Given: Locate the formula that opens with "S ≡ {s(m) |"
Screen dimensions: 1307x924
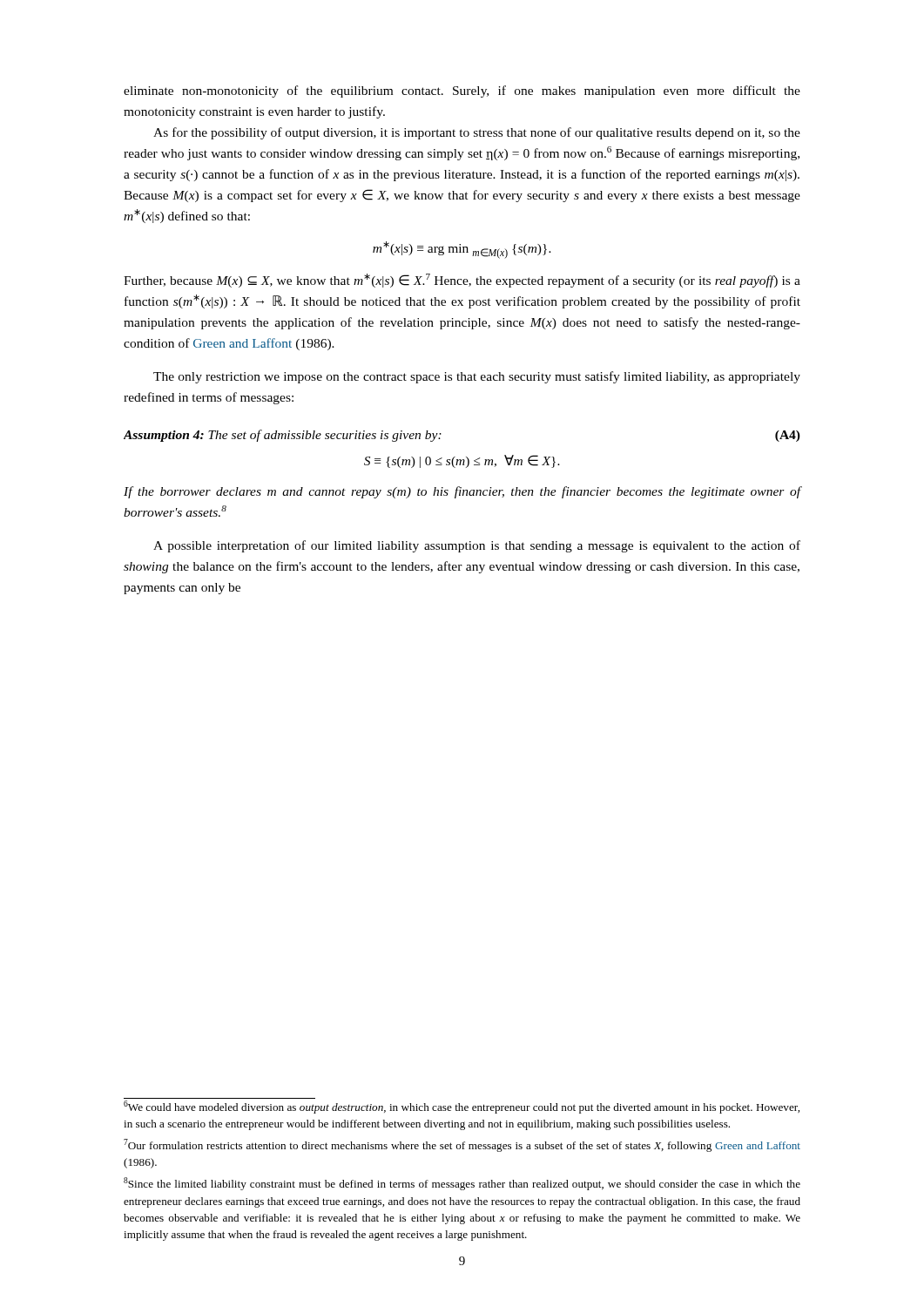Looking at the screenshot, I should 462,461.
